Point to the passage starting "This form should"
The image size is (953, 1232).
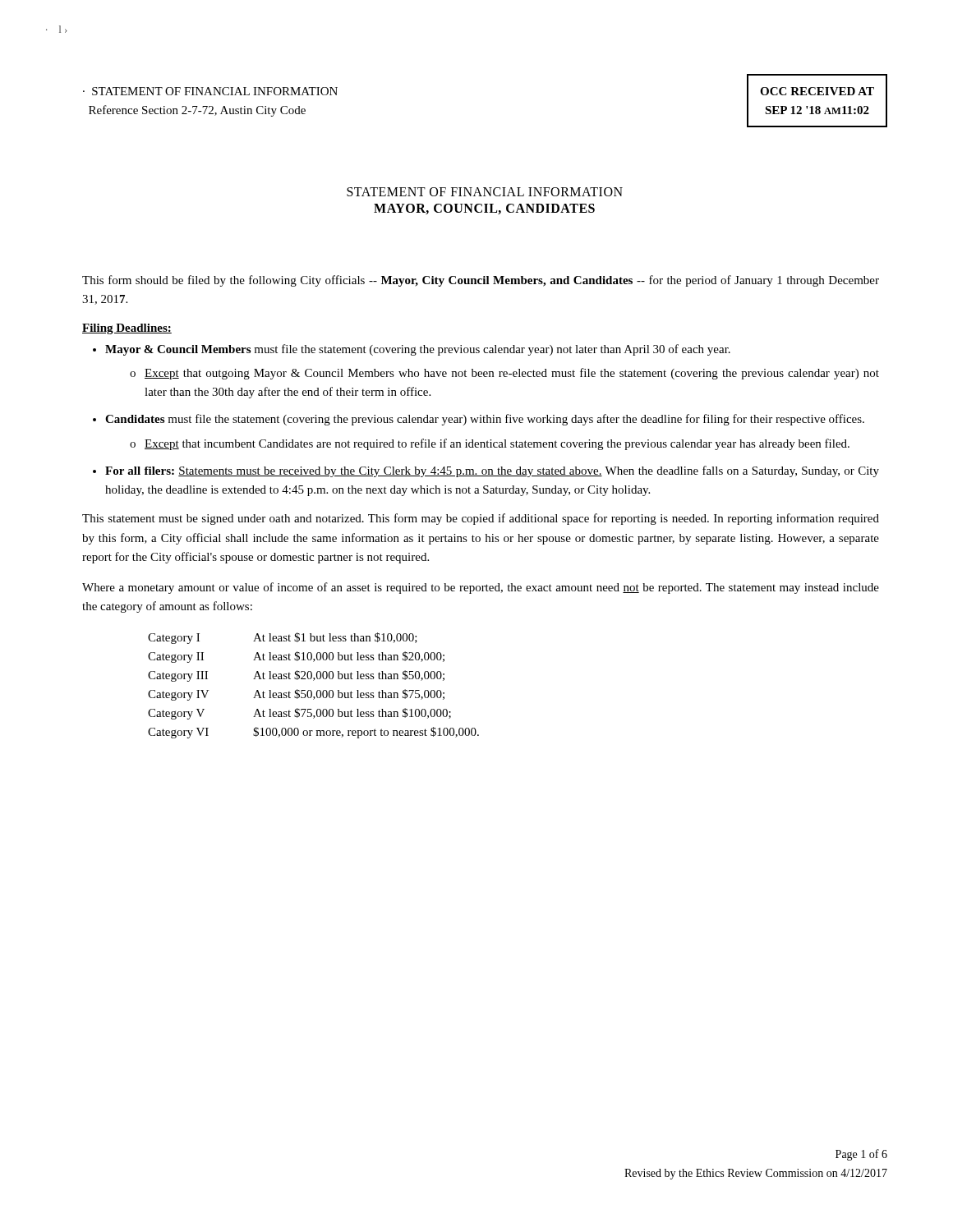click(x=481, y=290)
